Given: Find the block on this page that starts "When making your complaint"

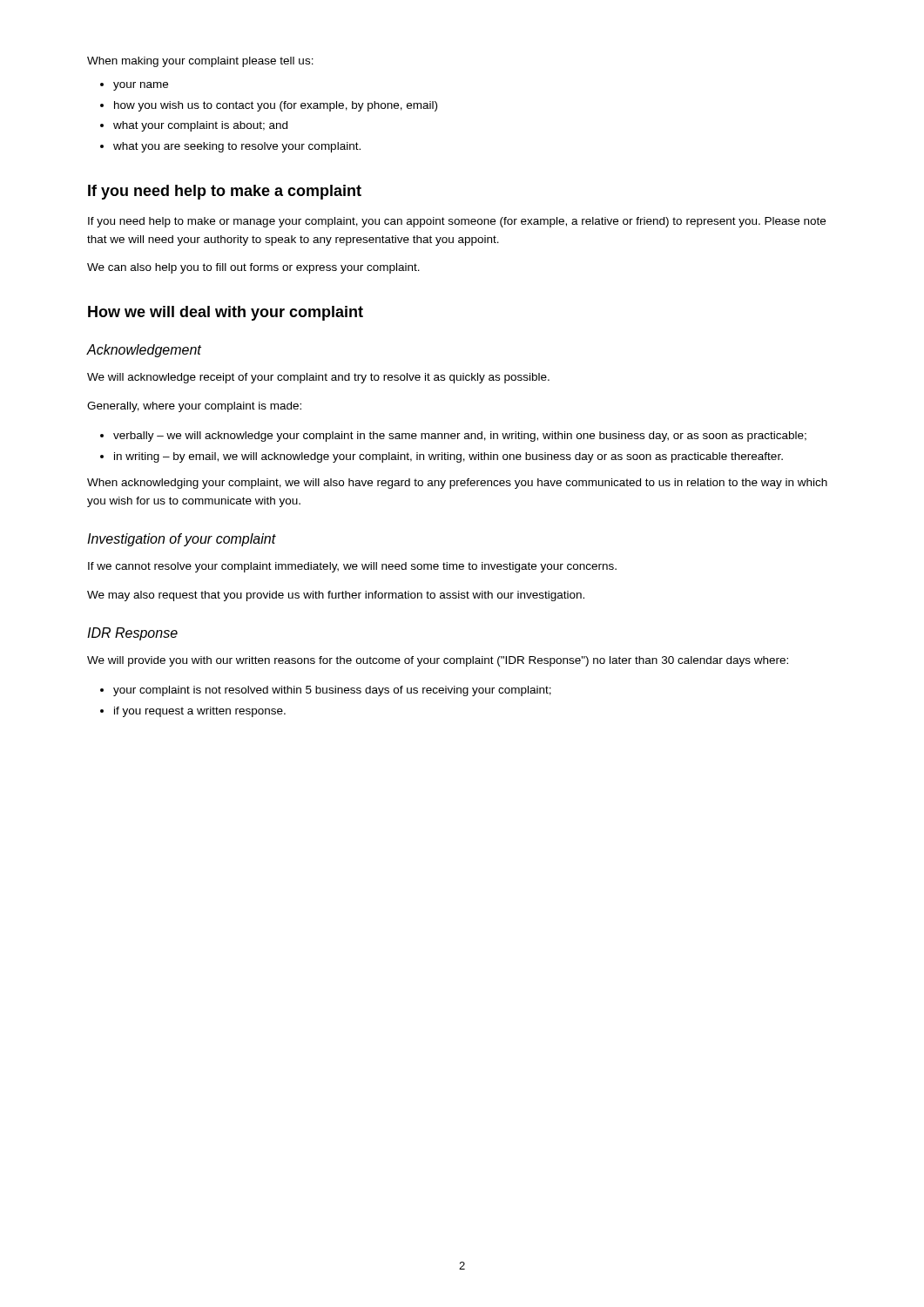Looking at the screenshot, I should (201, 61).
